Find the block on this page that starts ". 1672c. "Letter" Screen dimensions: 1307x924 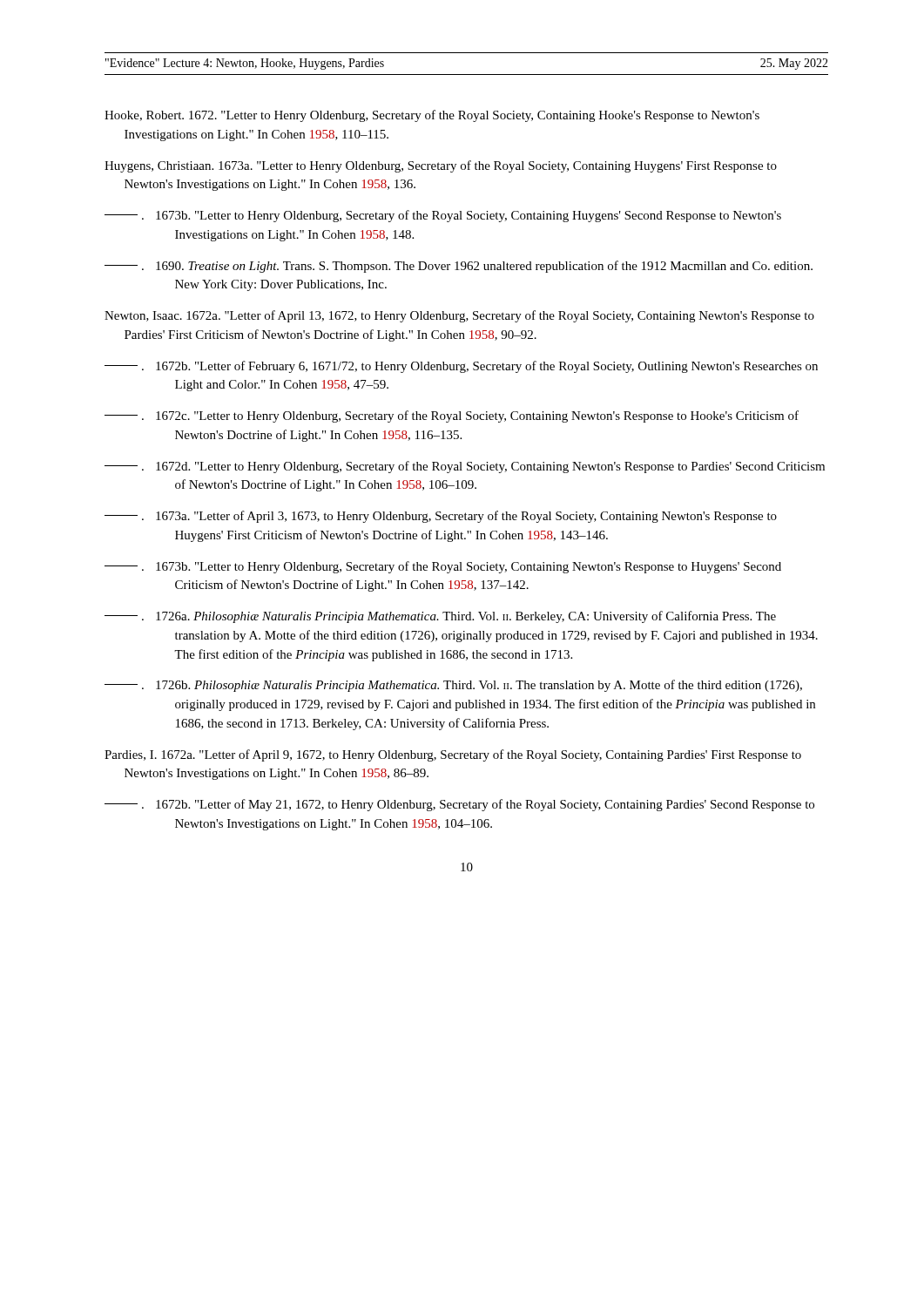(x=466, y=426)
